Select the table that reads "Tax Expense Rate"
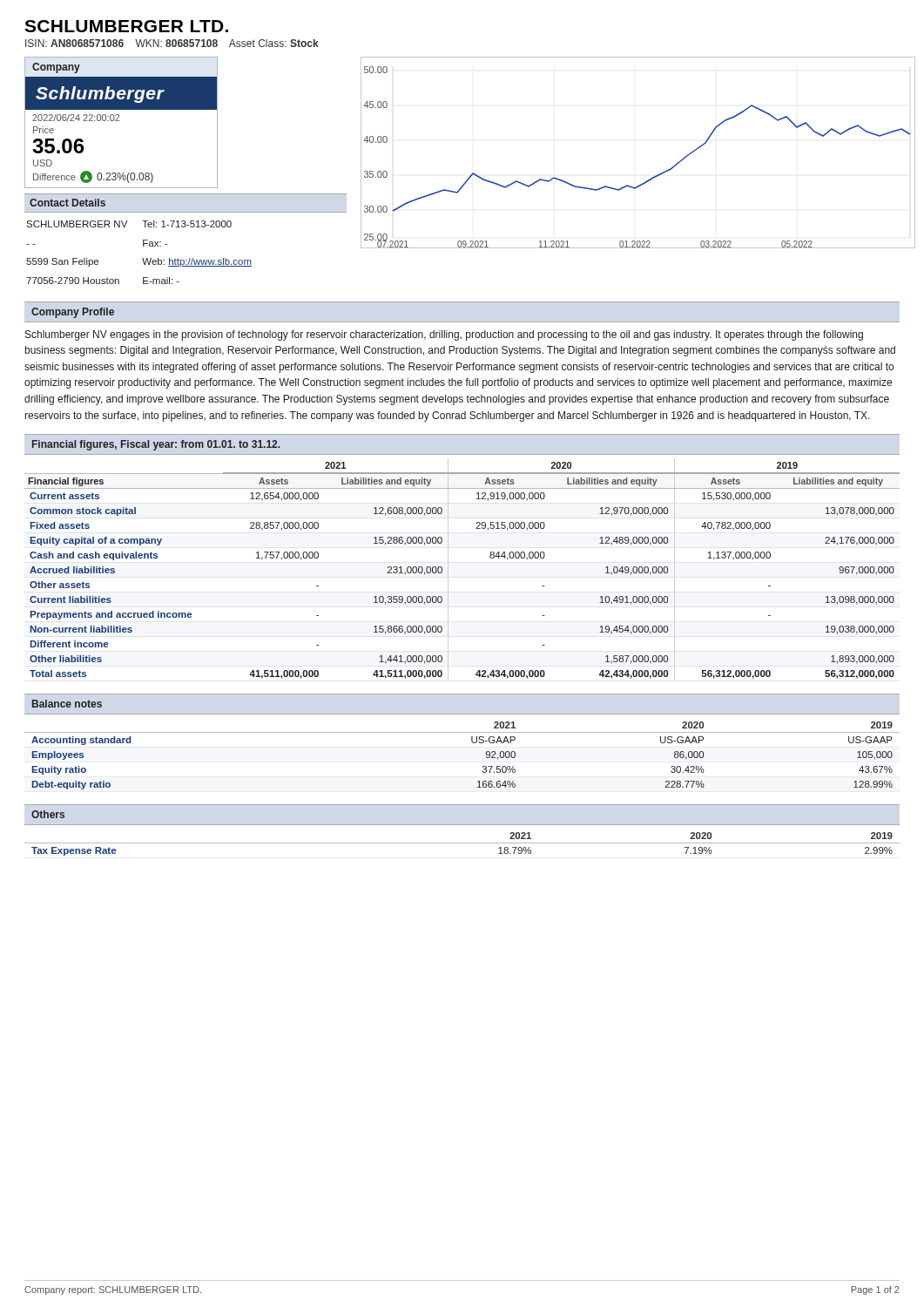The height and width of the screenshot is (1307, 924). (x=462, y=844)
